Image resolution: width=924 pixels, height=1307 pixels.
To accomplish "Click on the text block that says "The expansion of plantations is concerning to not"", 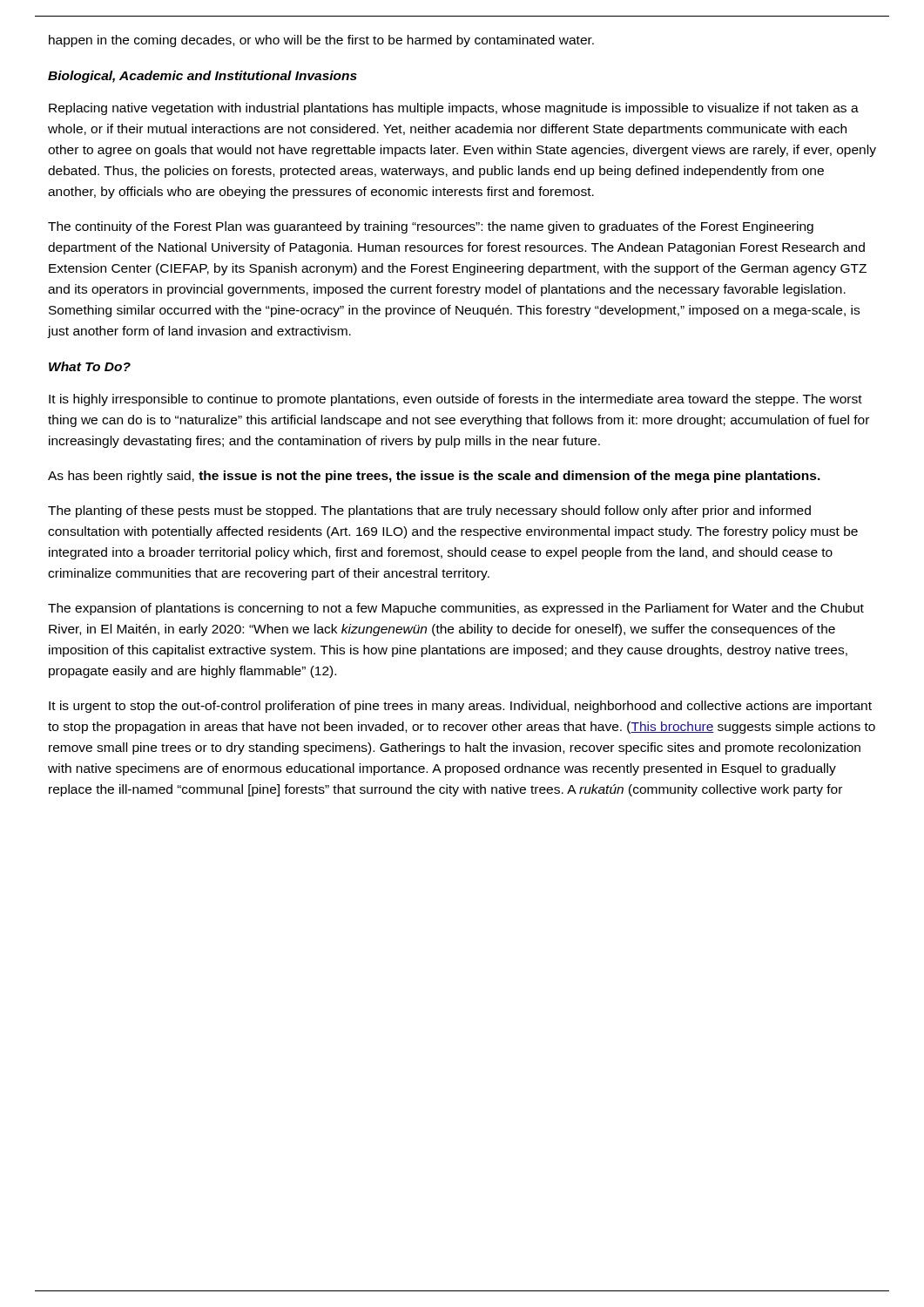I will 456,639.
